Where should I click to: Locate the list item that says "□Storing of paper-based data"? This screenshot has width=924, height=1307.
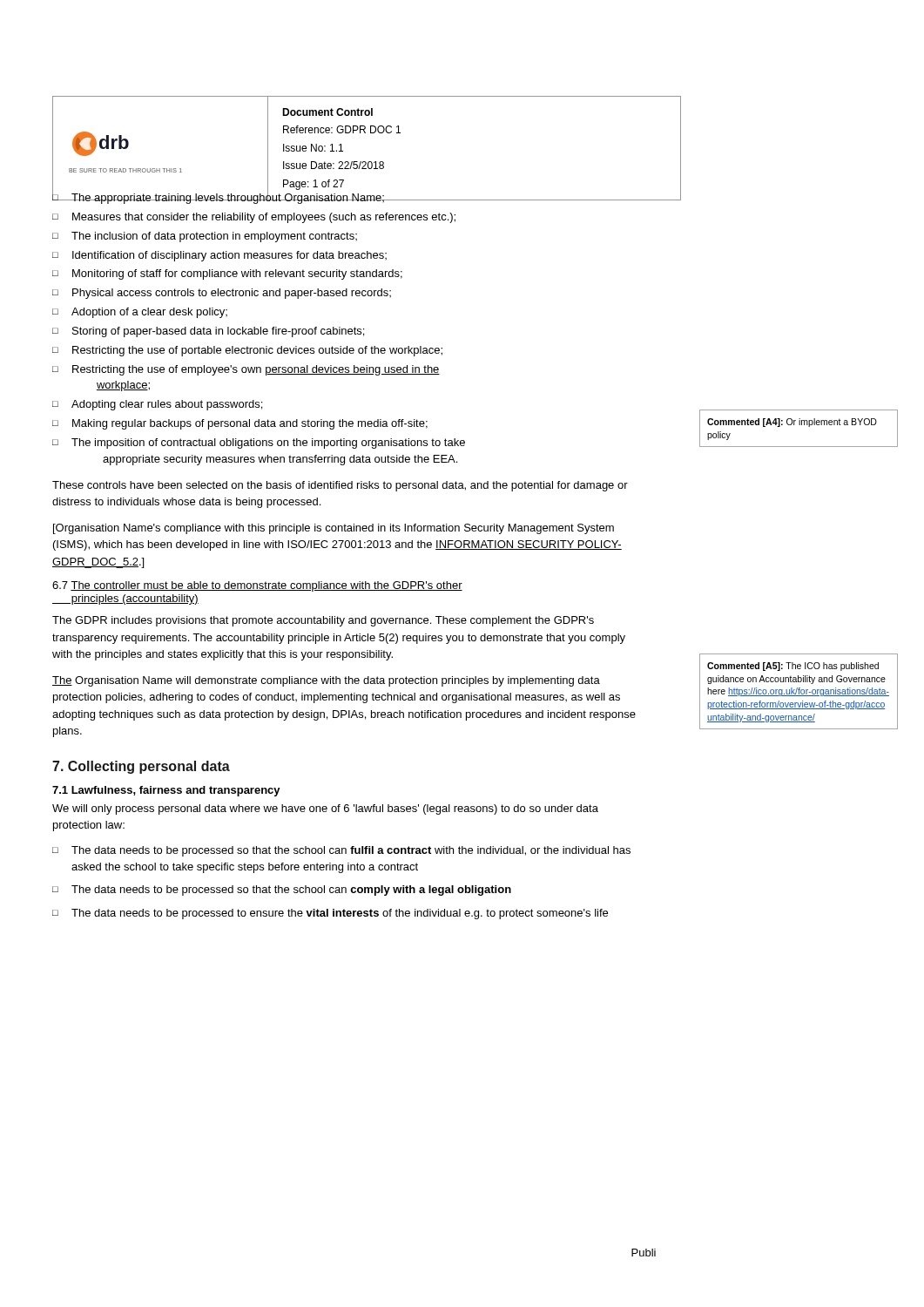209,331
